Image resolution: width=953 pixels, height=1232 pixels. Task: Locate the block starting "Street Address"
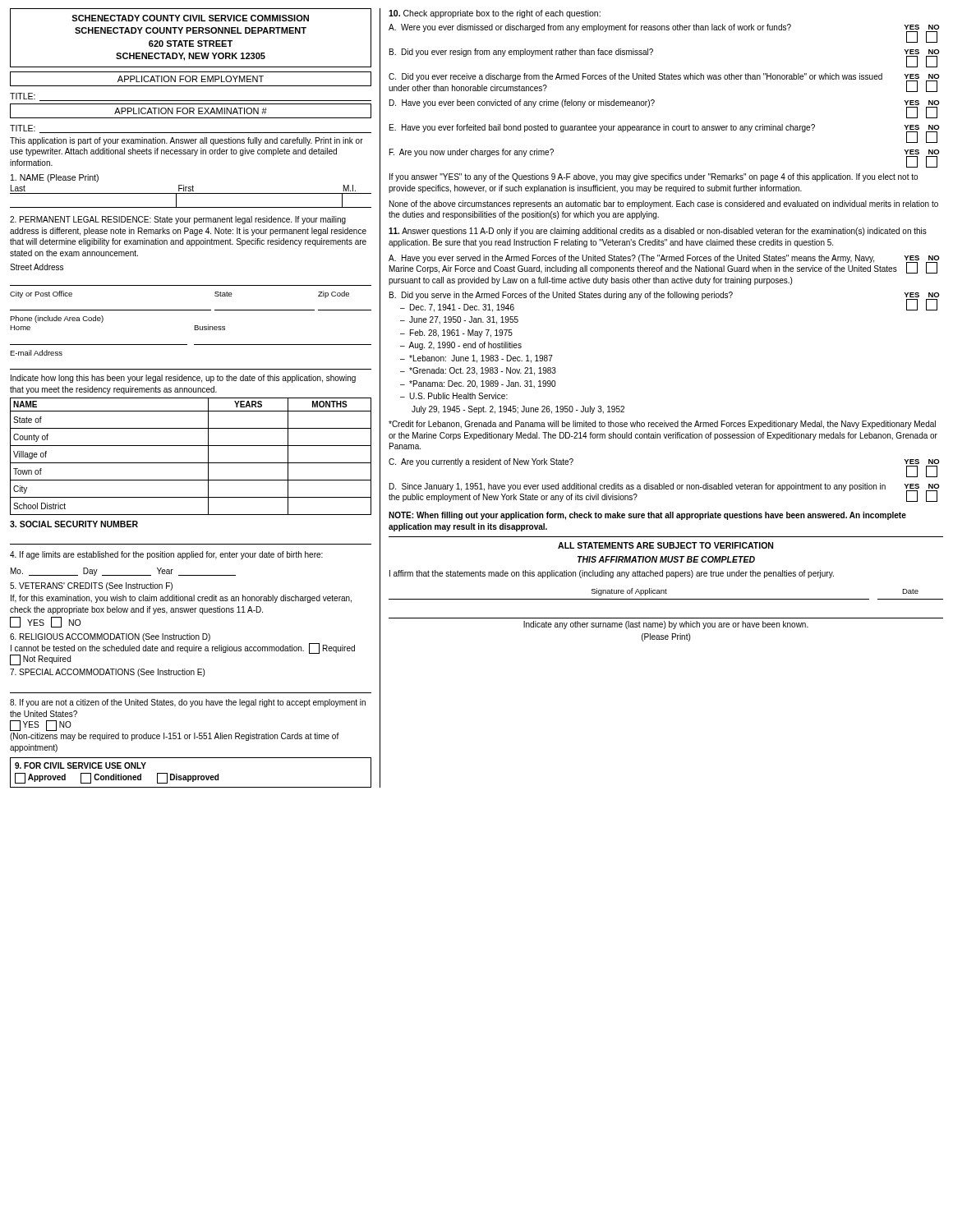[37, 267]
